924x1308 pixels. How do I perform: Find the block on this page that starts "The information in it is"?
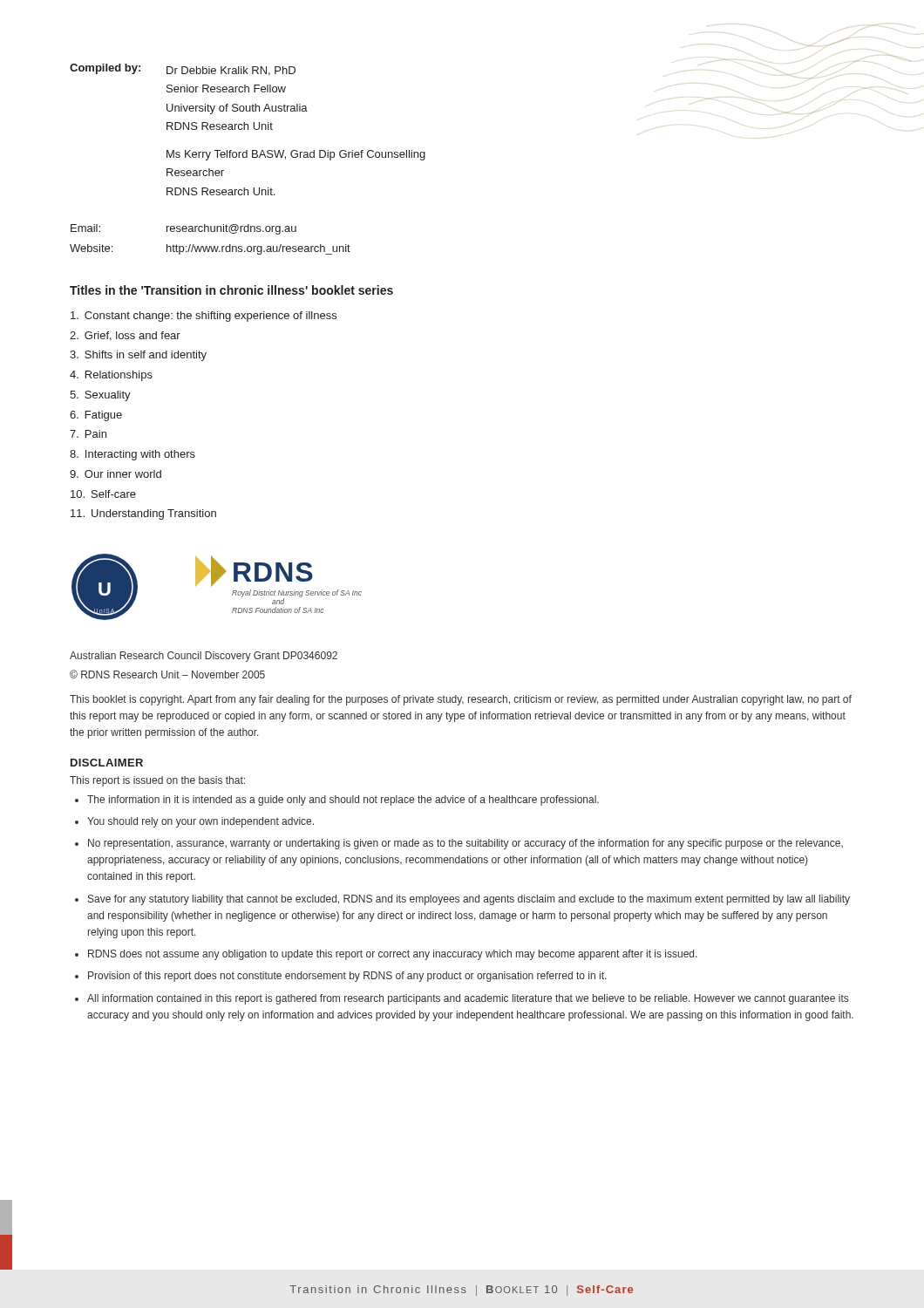coord(343,799)
